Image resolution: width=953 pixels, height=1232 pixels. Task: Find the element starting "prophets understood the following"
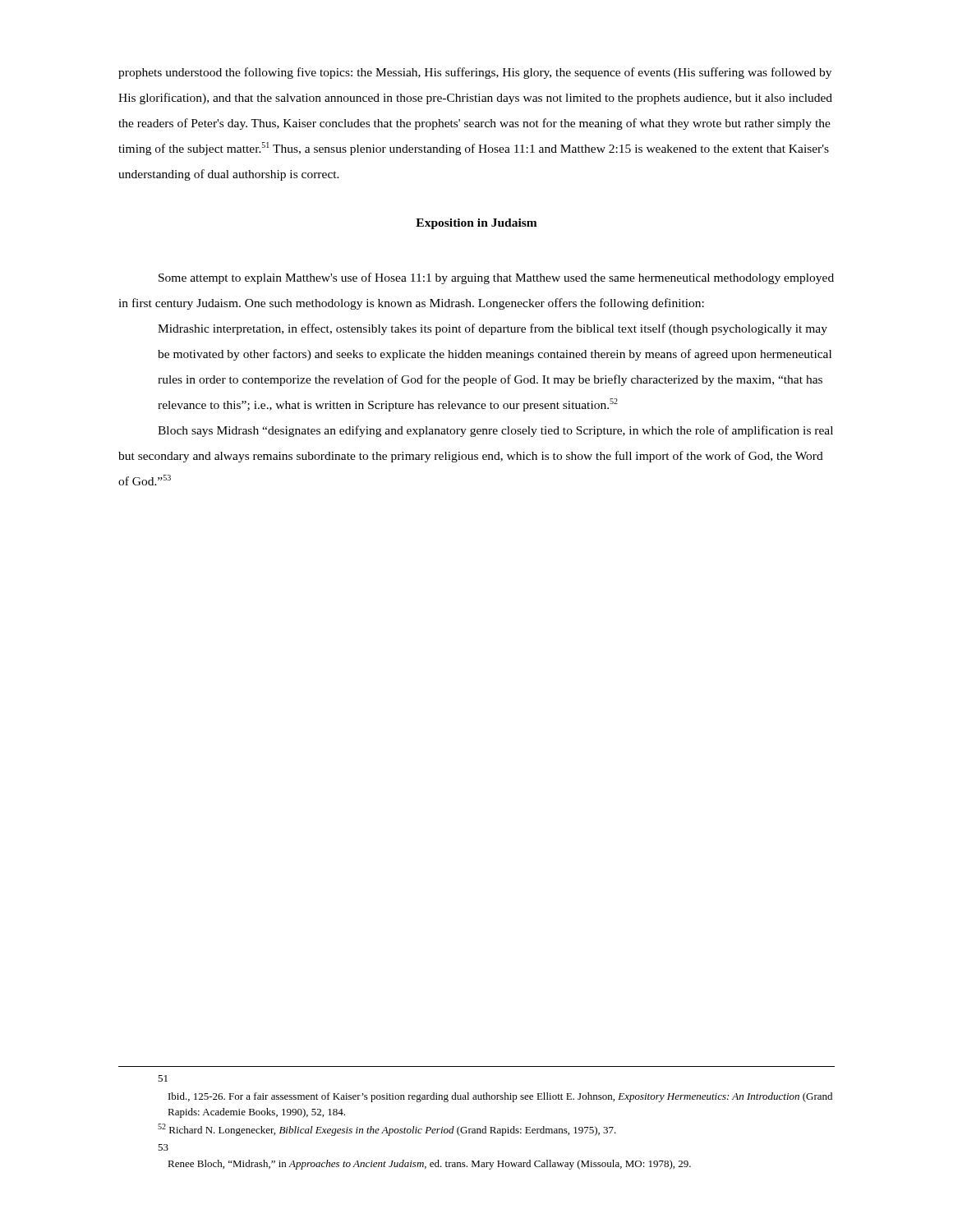(475, 123)
